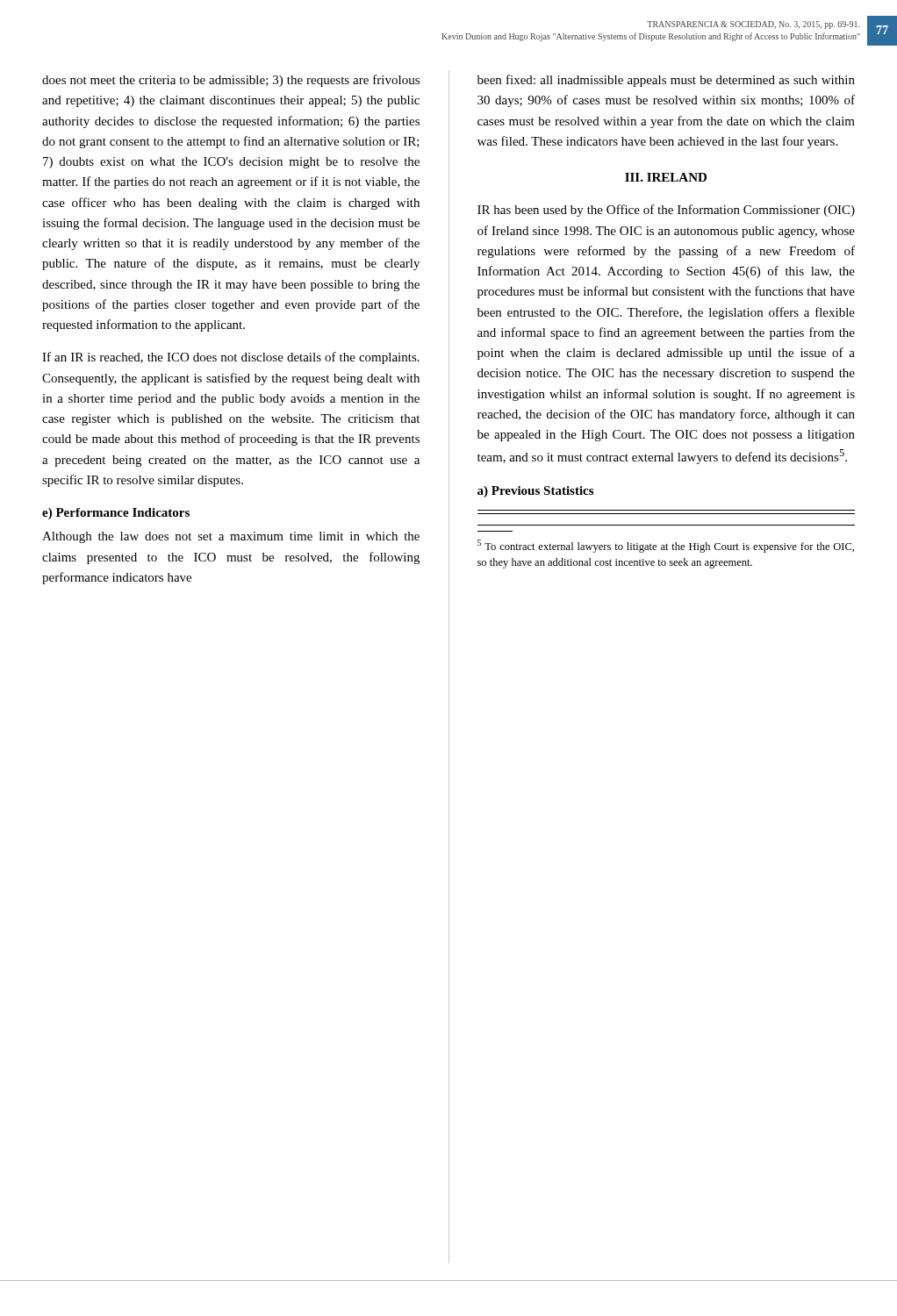Where is the passage that starts "been fixed: all"?
This screenshot has height=1316, width=897.
tap(666, 111)
